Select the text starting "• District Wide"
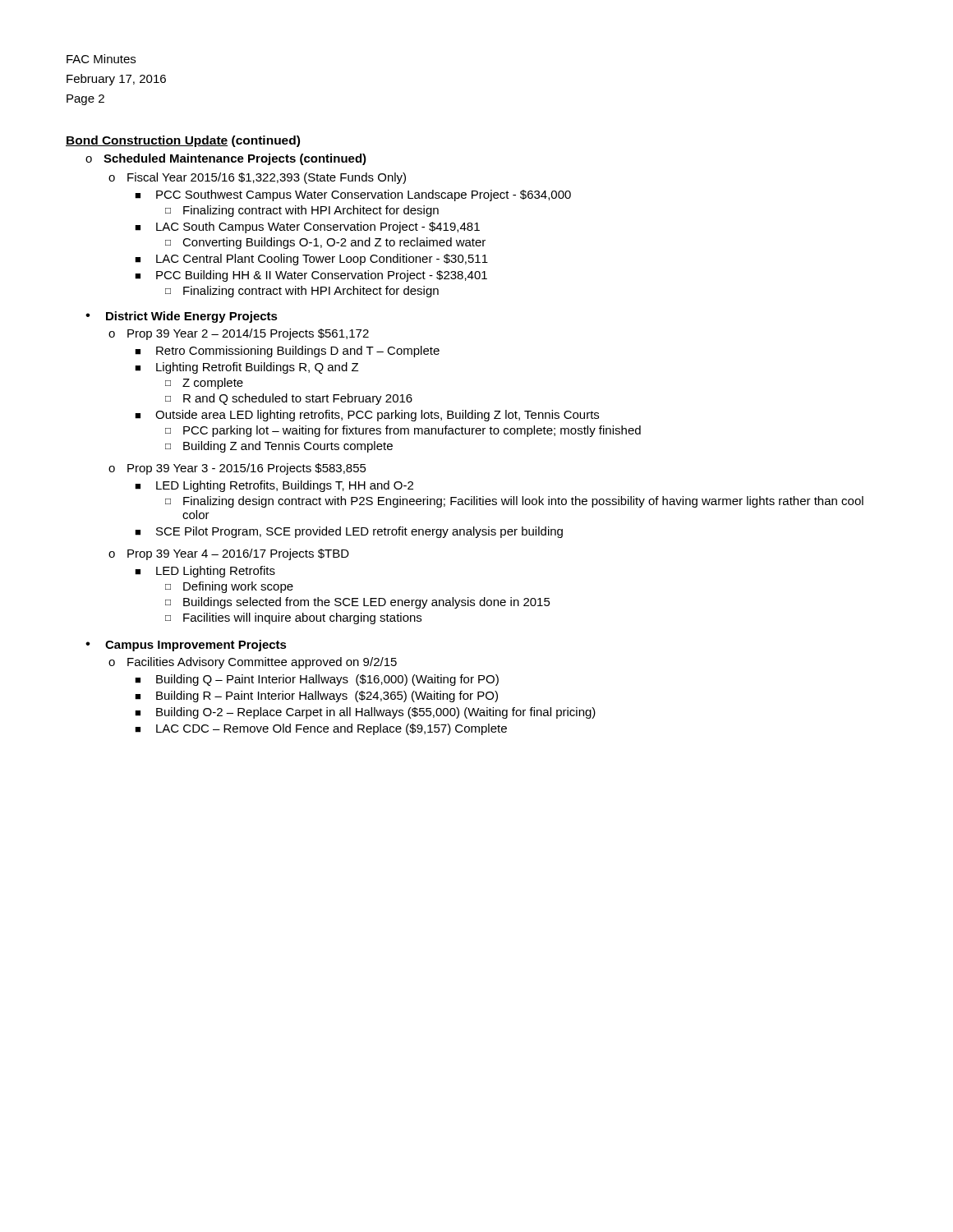 click(182, 317)
